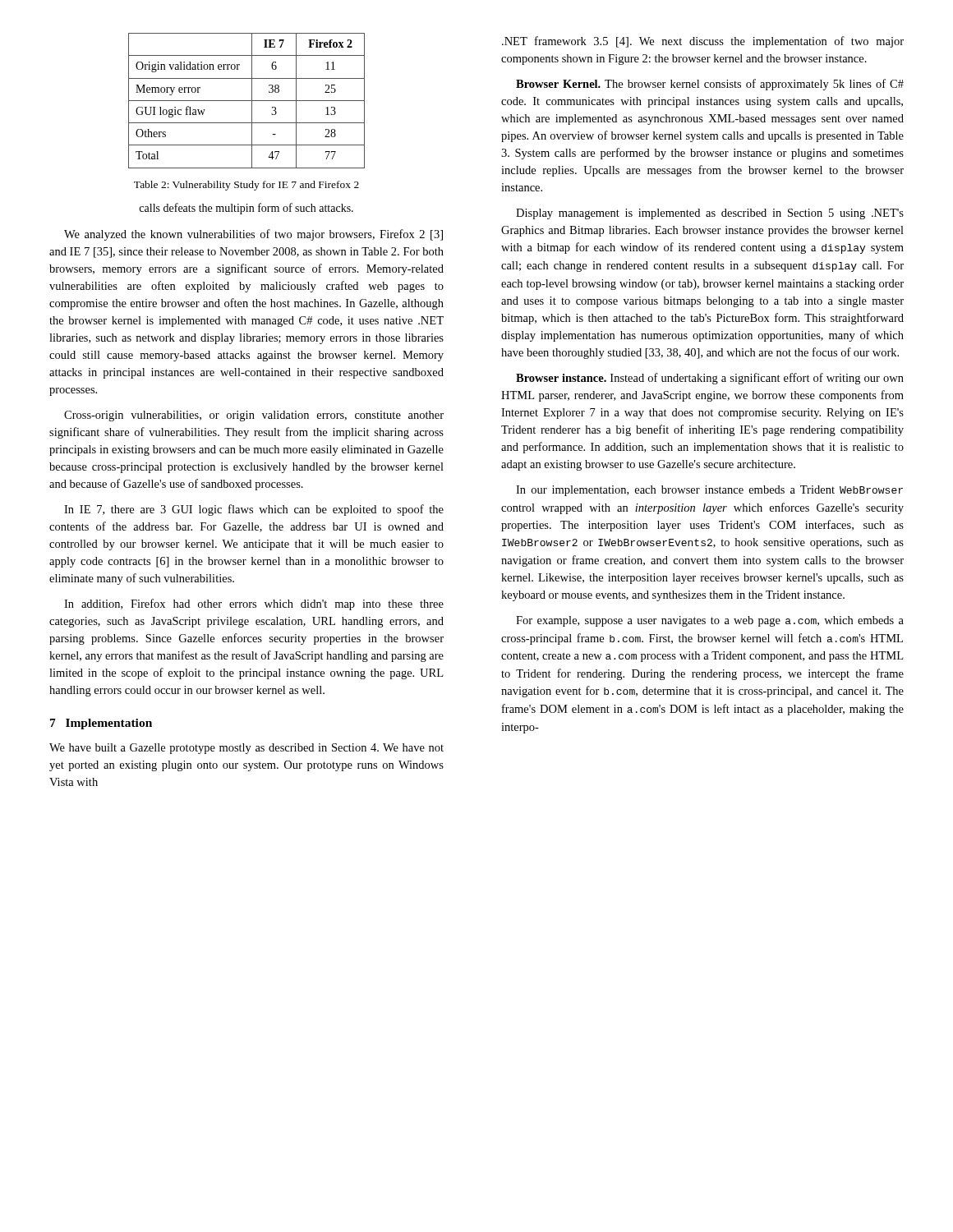Select the block starting "We have built a"
The height and width of the screenshot is (1232, 953).
(x=246, y=764)
